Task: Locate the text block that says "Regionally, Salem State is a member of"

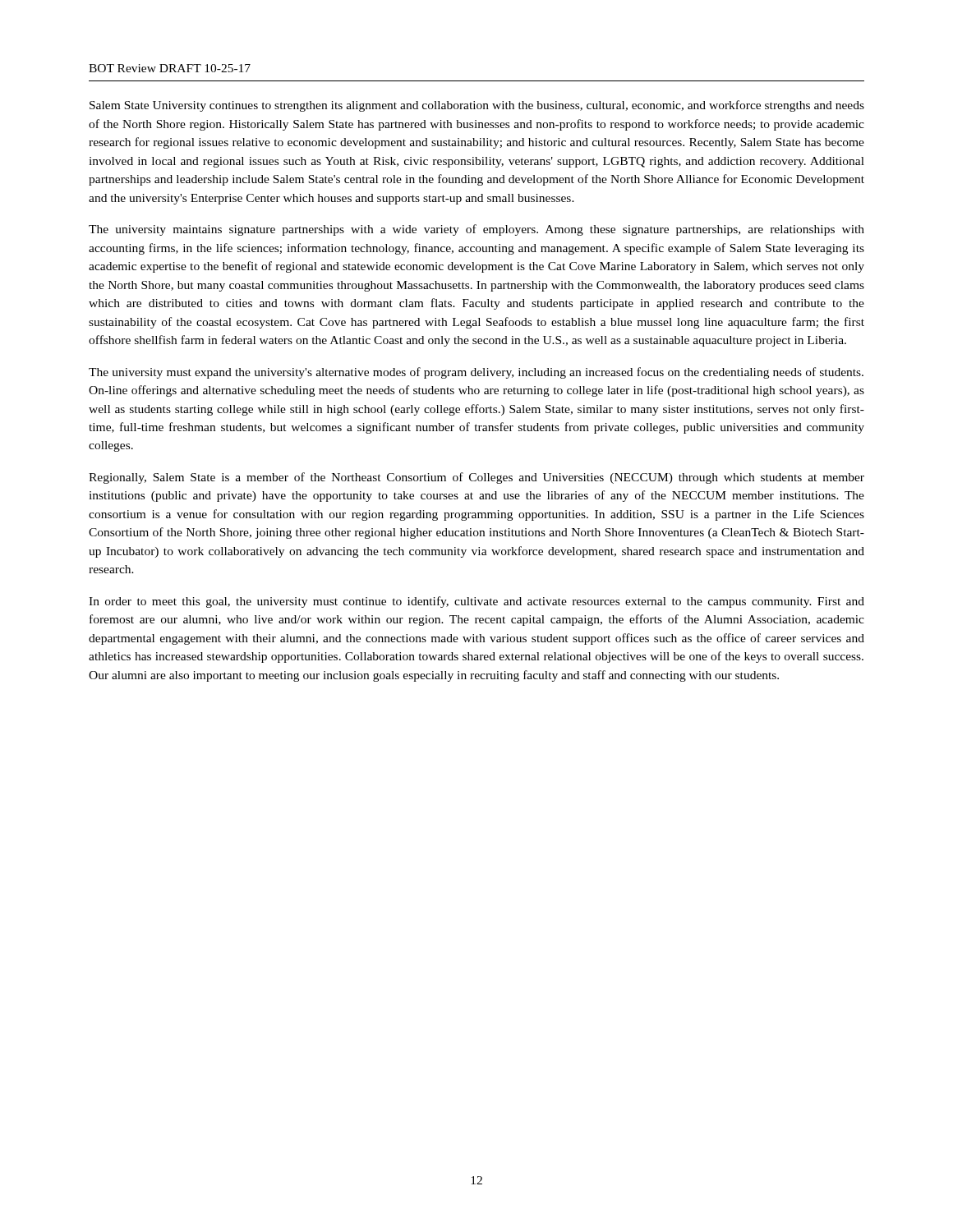Action: (476, 523)
